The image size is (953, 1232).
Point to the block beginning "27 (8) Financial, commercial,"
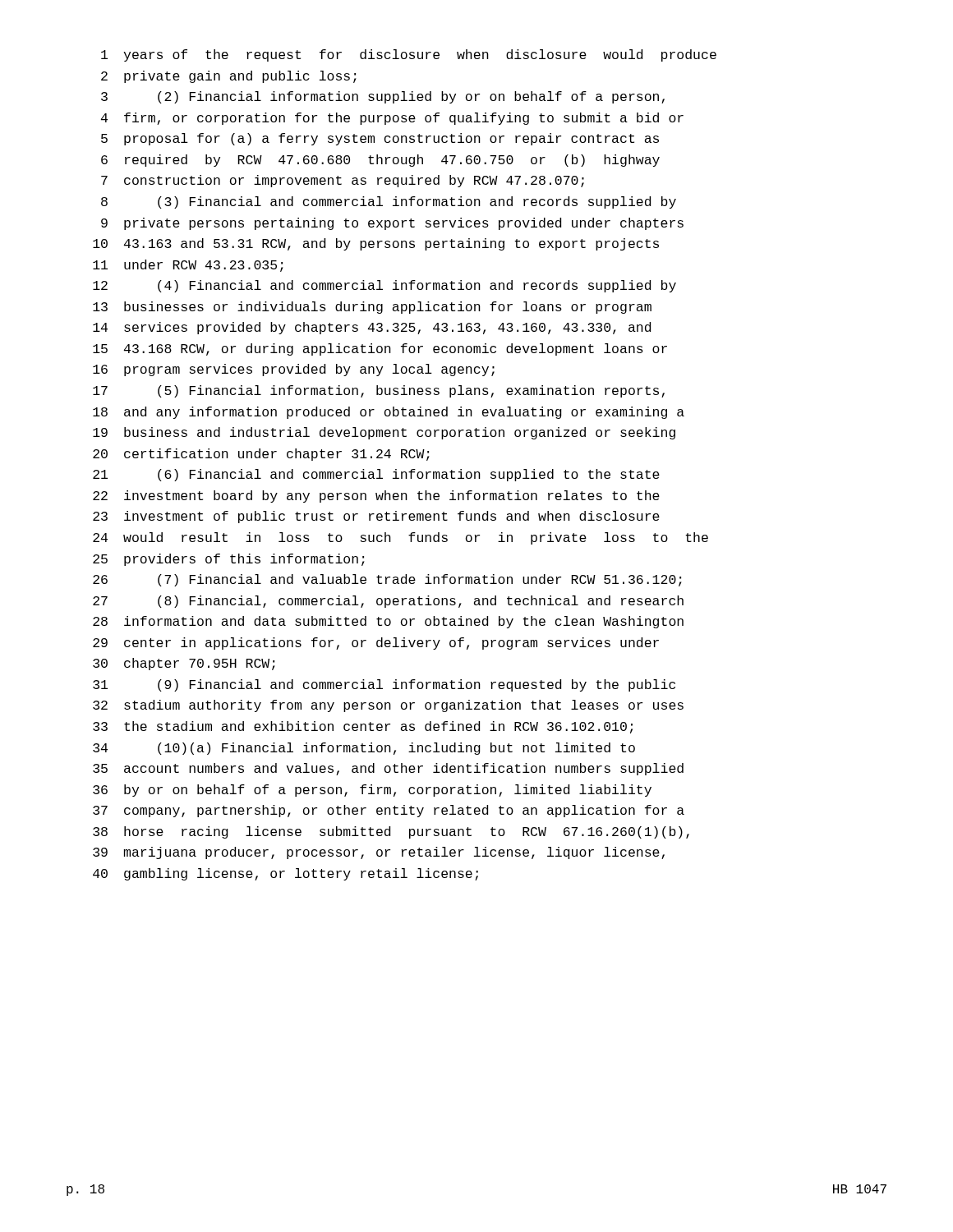pos(476,633)
